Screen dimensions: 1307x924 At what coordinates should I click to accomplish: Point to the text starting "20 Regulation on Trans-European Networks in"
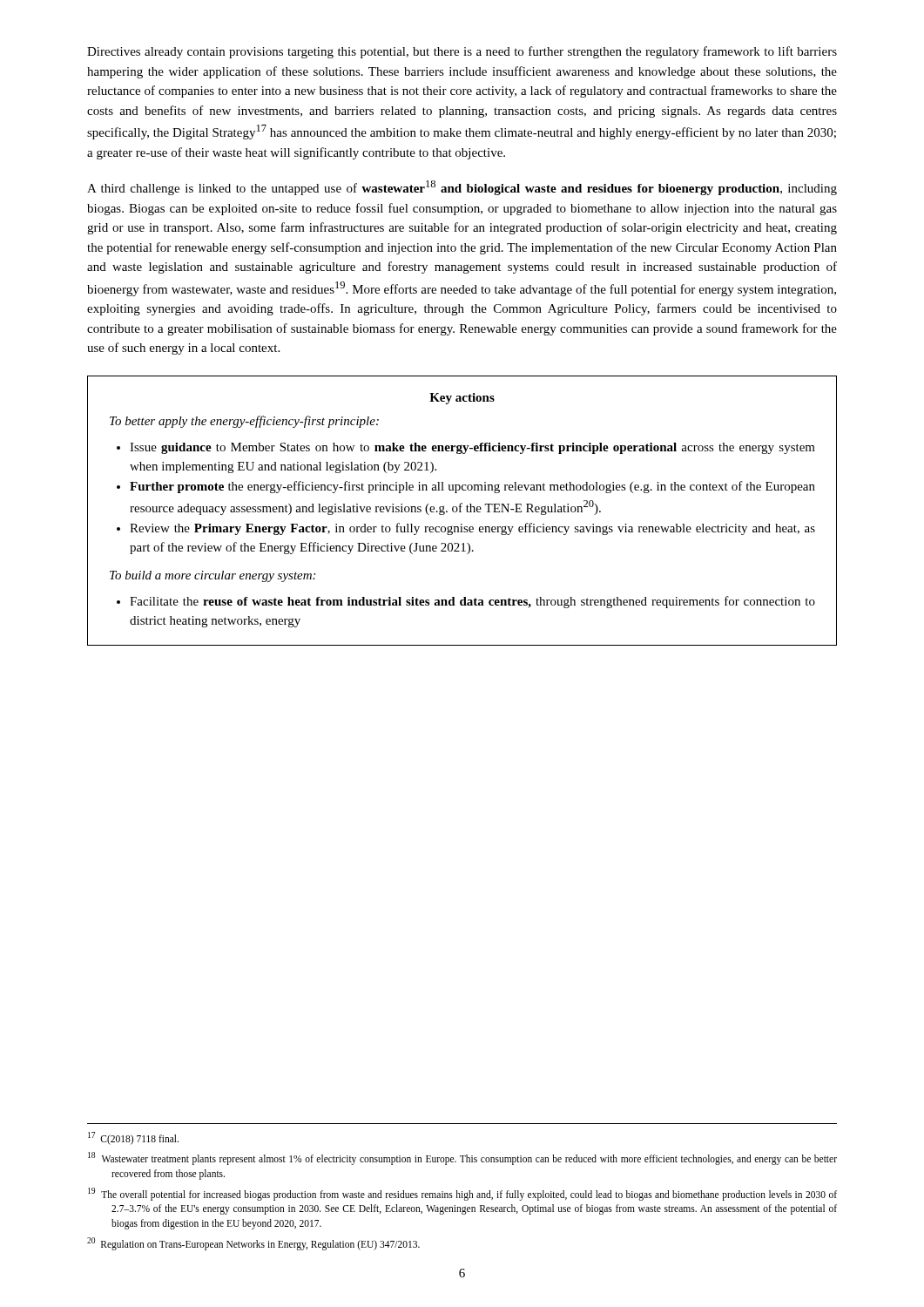point(253,1244)
